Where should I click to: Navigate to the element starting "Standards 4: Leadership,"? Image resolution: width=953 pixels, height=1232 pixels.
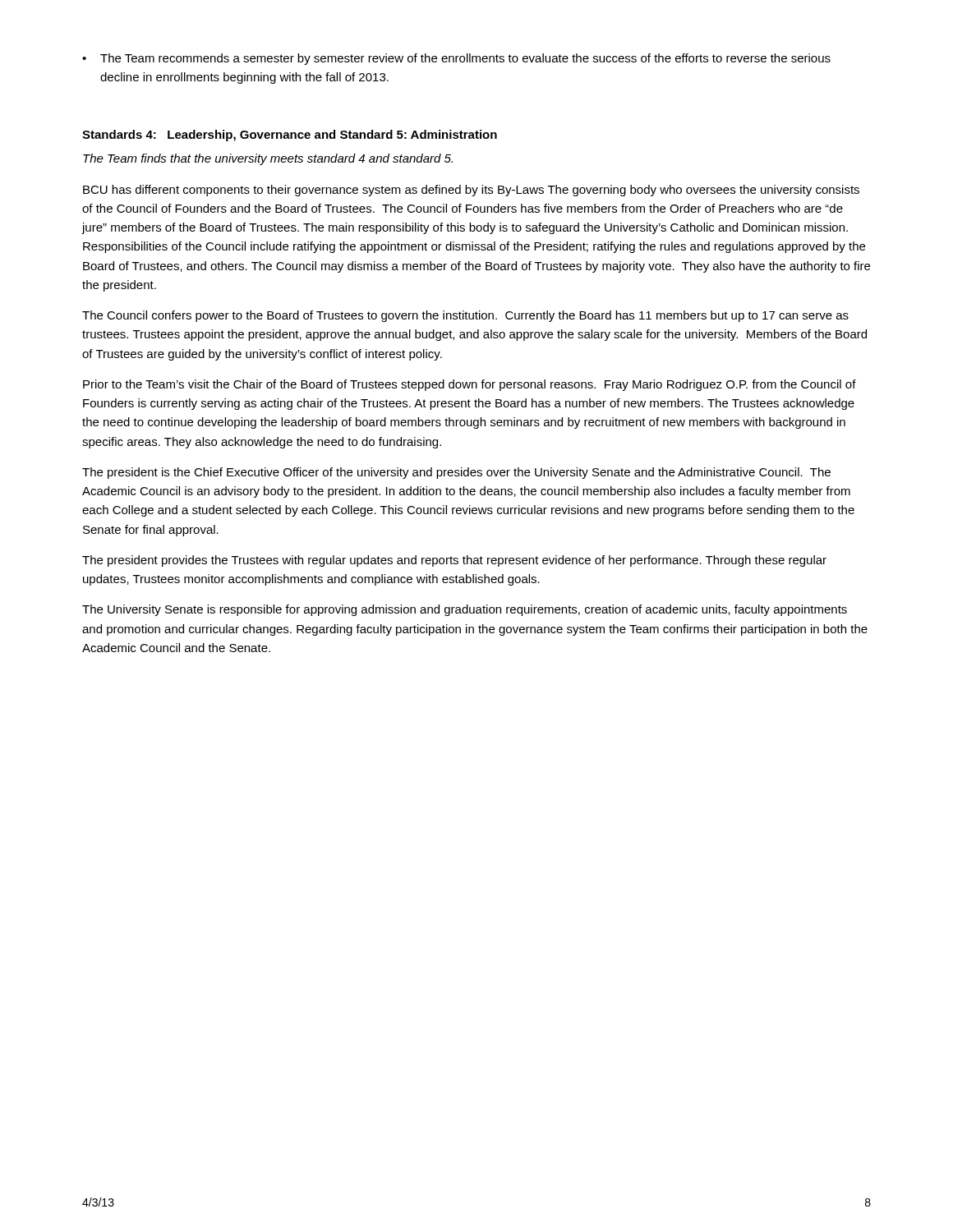[x=290, y=134]
